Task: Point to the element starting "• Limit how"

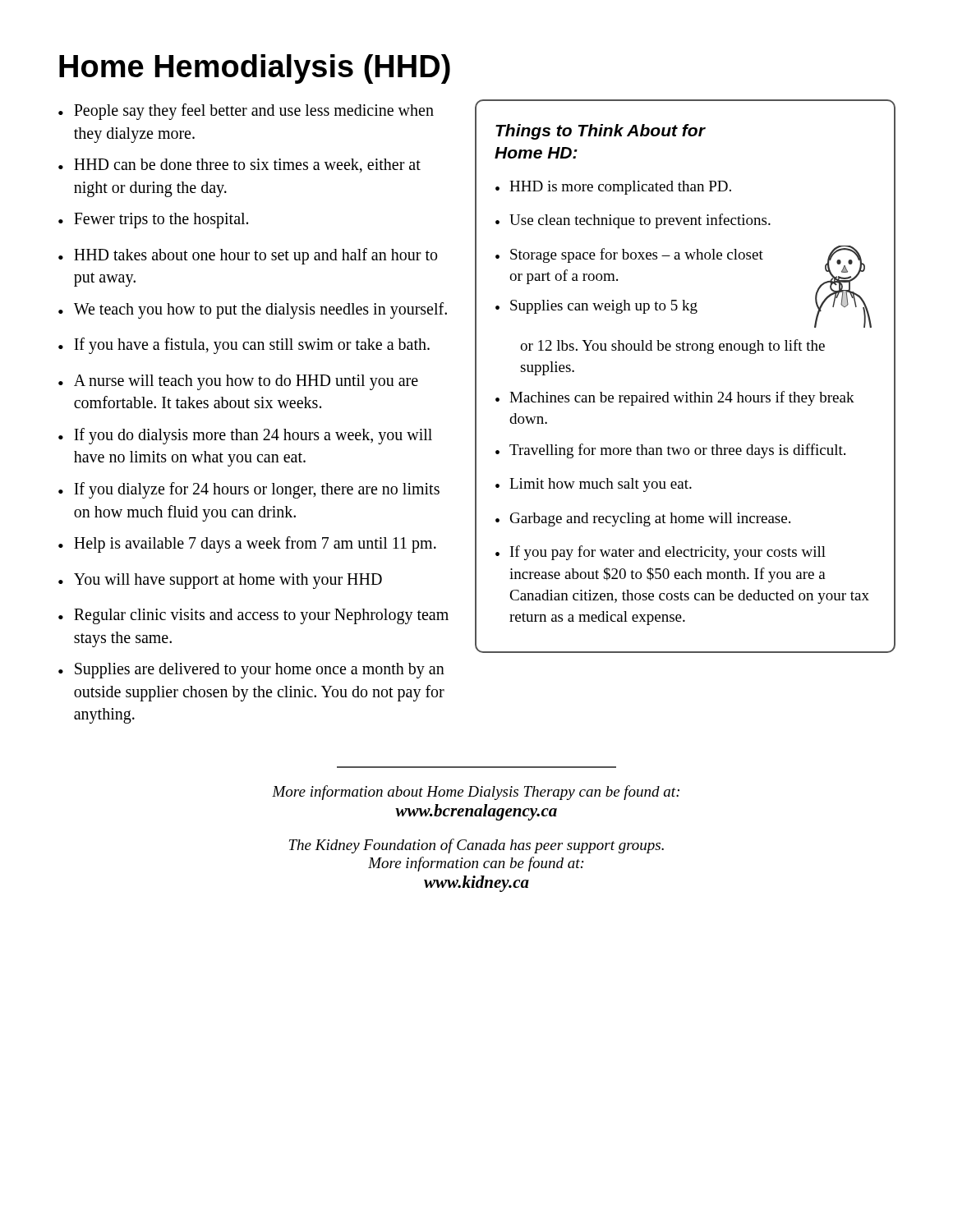Action: (593, 486)
